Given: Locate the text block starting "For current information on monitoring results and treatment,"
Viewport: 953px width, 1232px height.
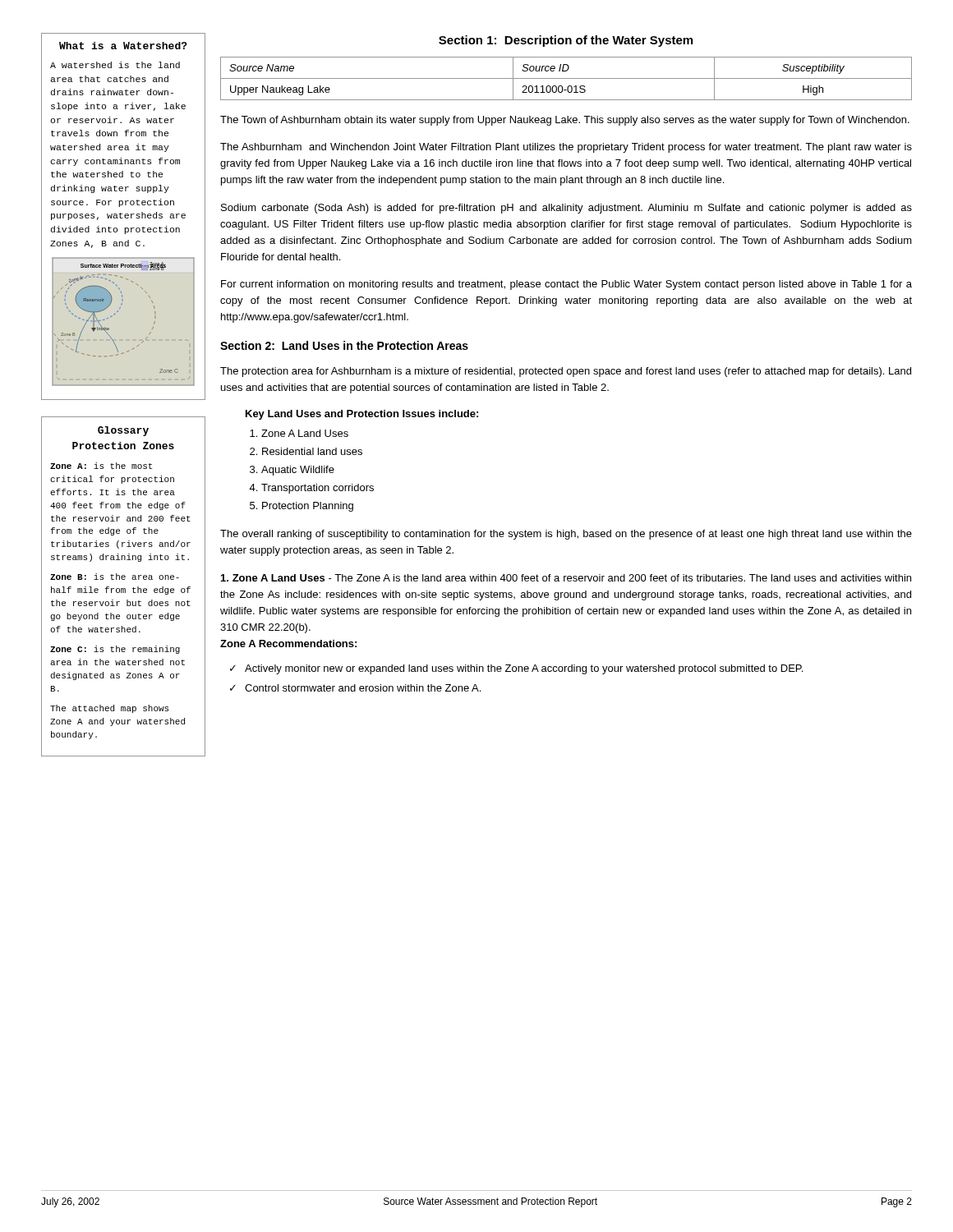Looking at the screenshot, I should pyautogui.click(x=566, y=300).
